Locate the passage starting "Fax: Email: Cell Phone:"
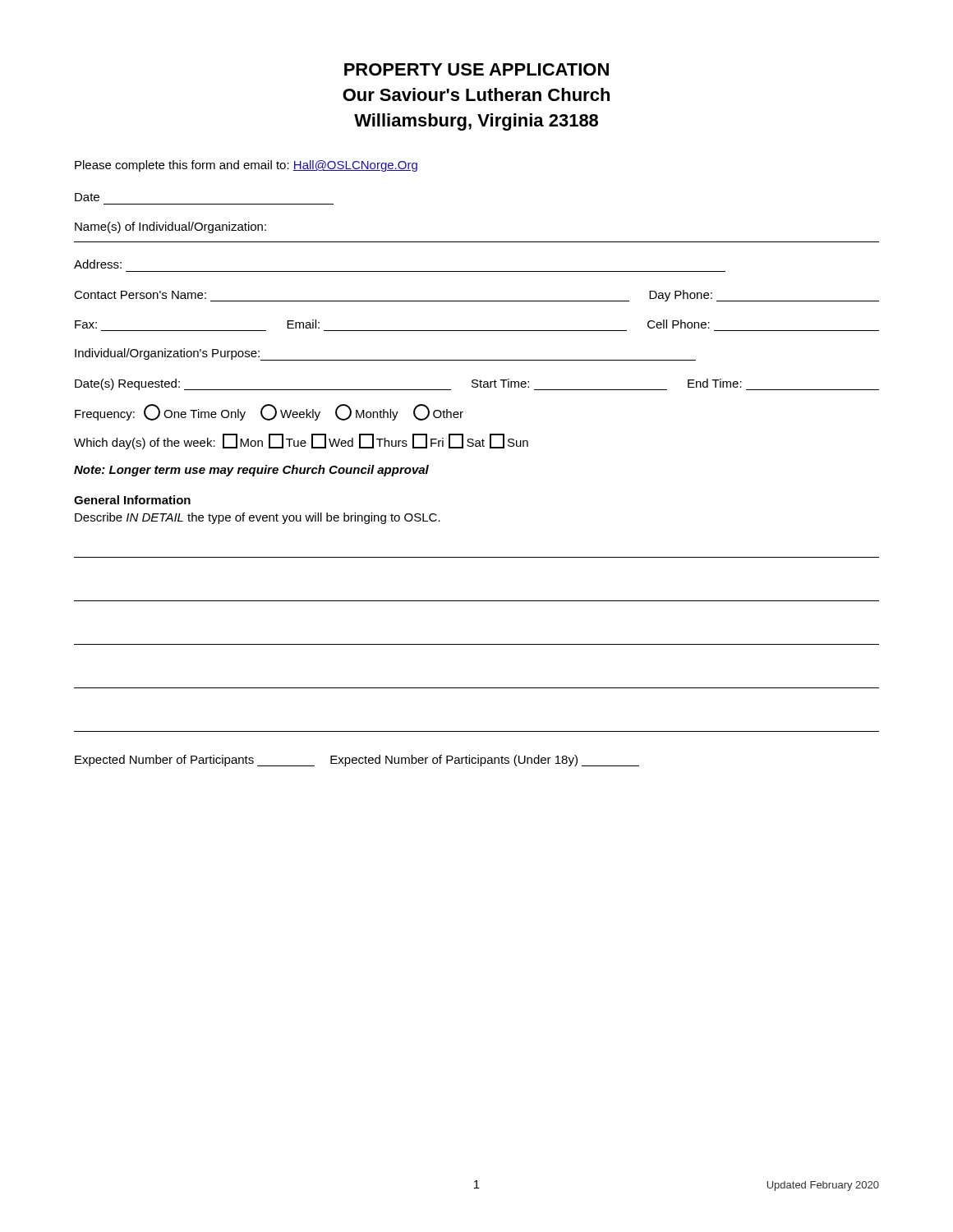The image size is (953, 1232). tap(476, 324)
